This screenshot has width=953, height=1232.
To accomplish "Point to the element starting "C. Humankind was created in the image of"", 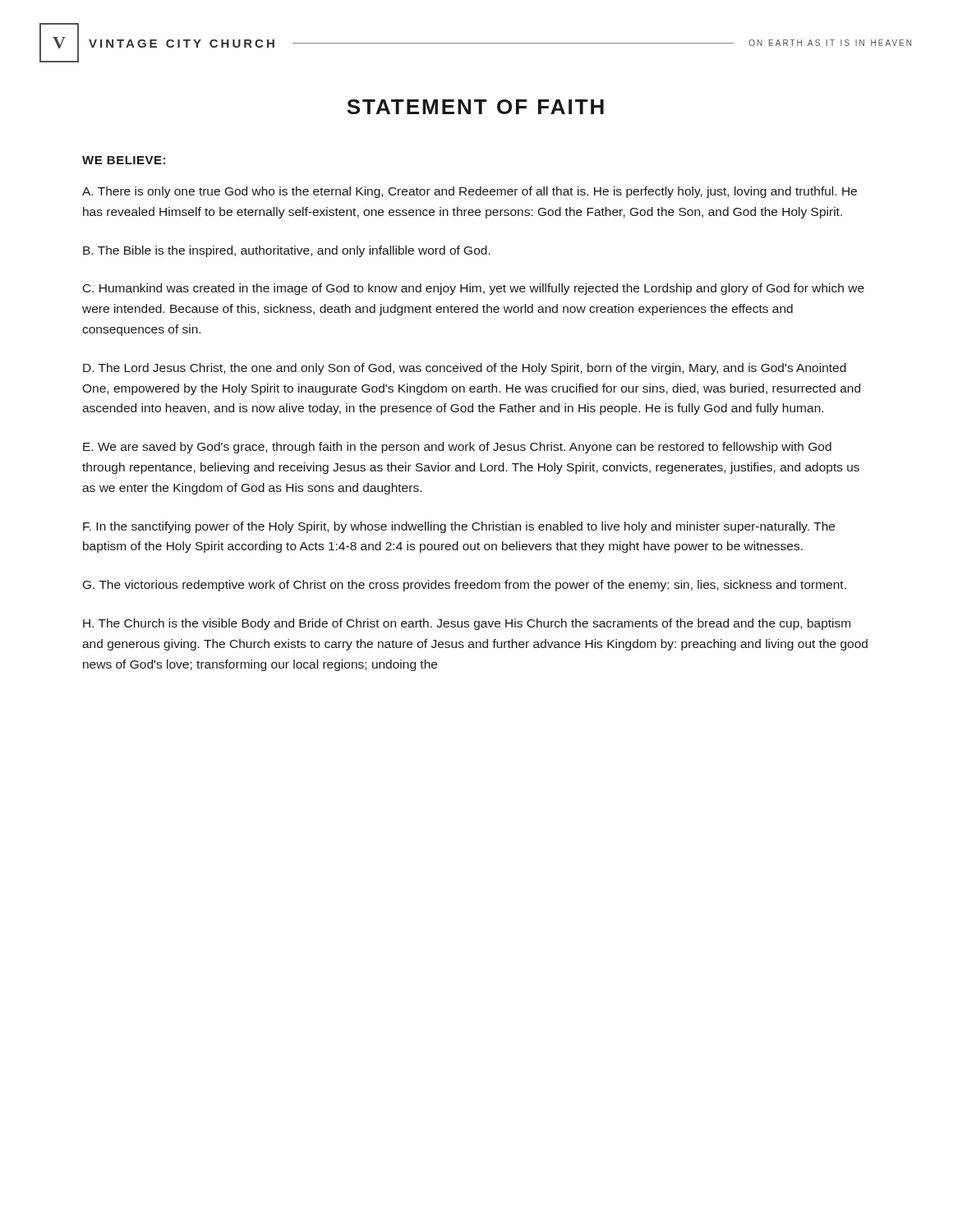I will [x=473, y=309].
